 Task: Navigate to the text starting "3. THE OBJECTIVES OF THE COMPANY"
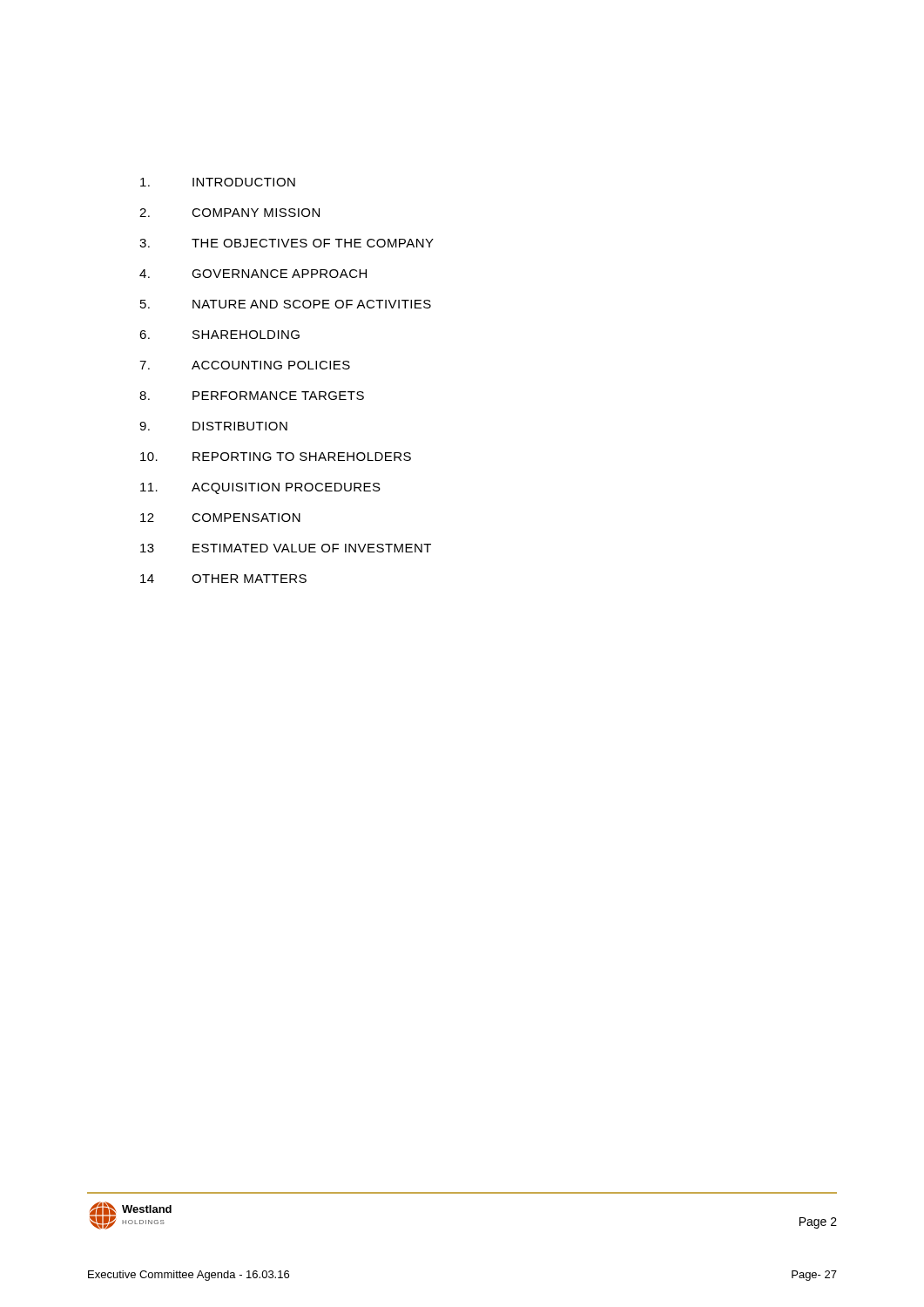tap(287, 243)
